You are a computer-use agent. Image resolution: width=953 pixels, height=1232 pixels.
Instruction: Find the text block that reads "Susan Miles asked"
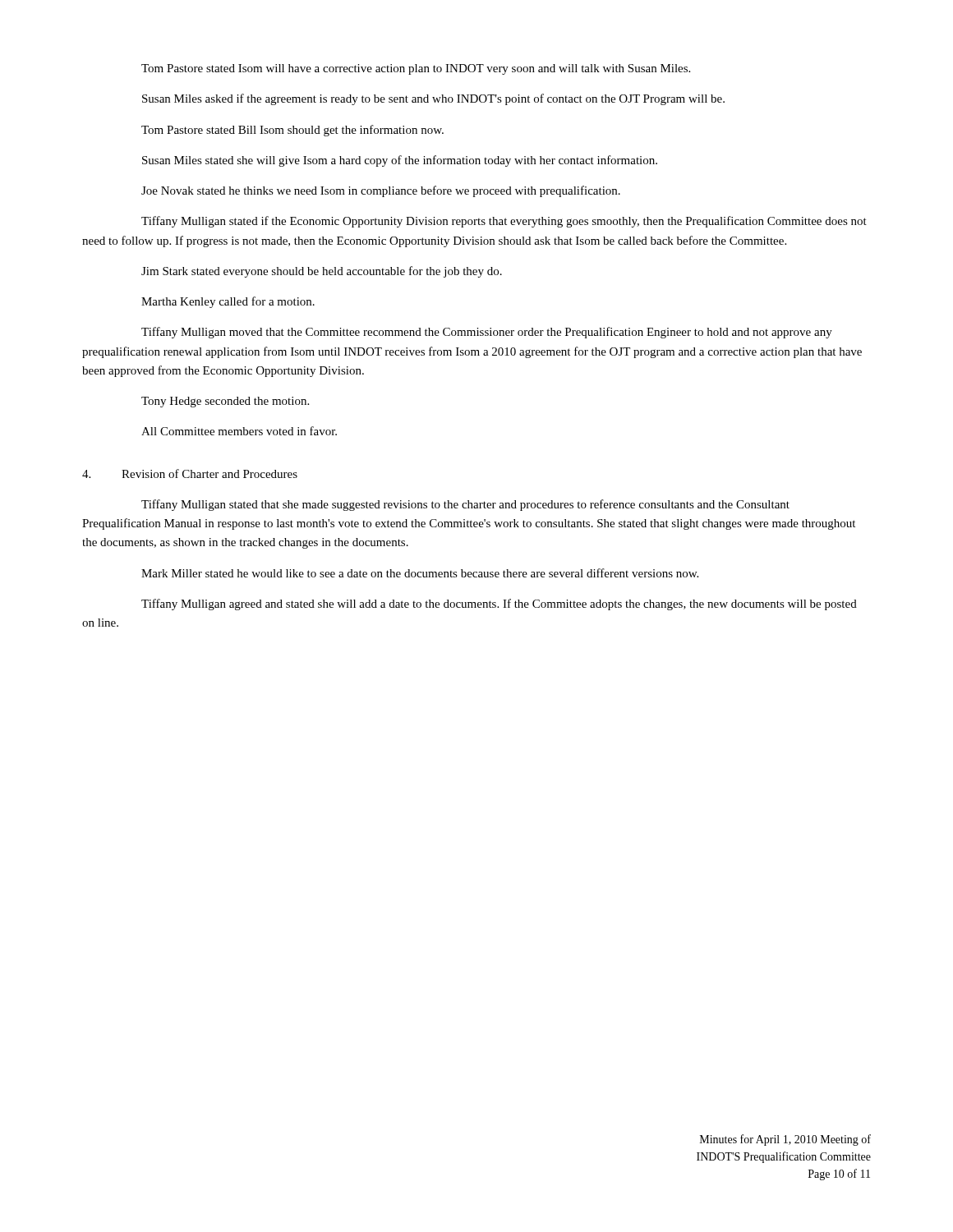pyautogui.click(x=433, y=99)
